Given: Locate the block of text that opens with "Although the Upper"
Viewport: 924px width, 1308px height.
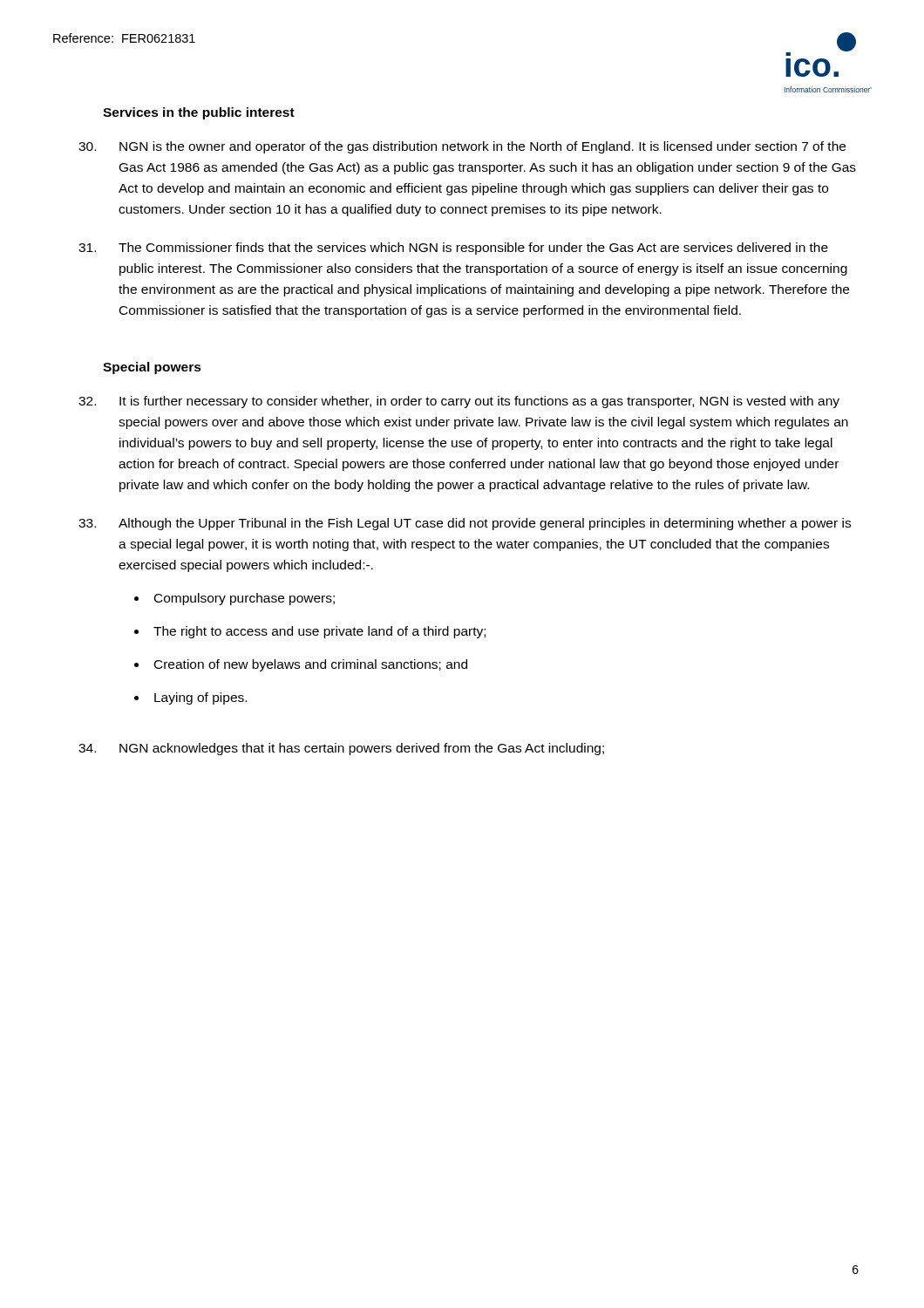Looking at the screenshot, I should [x=469, y=617].
